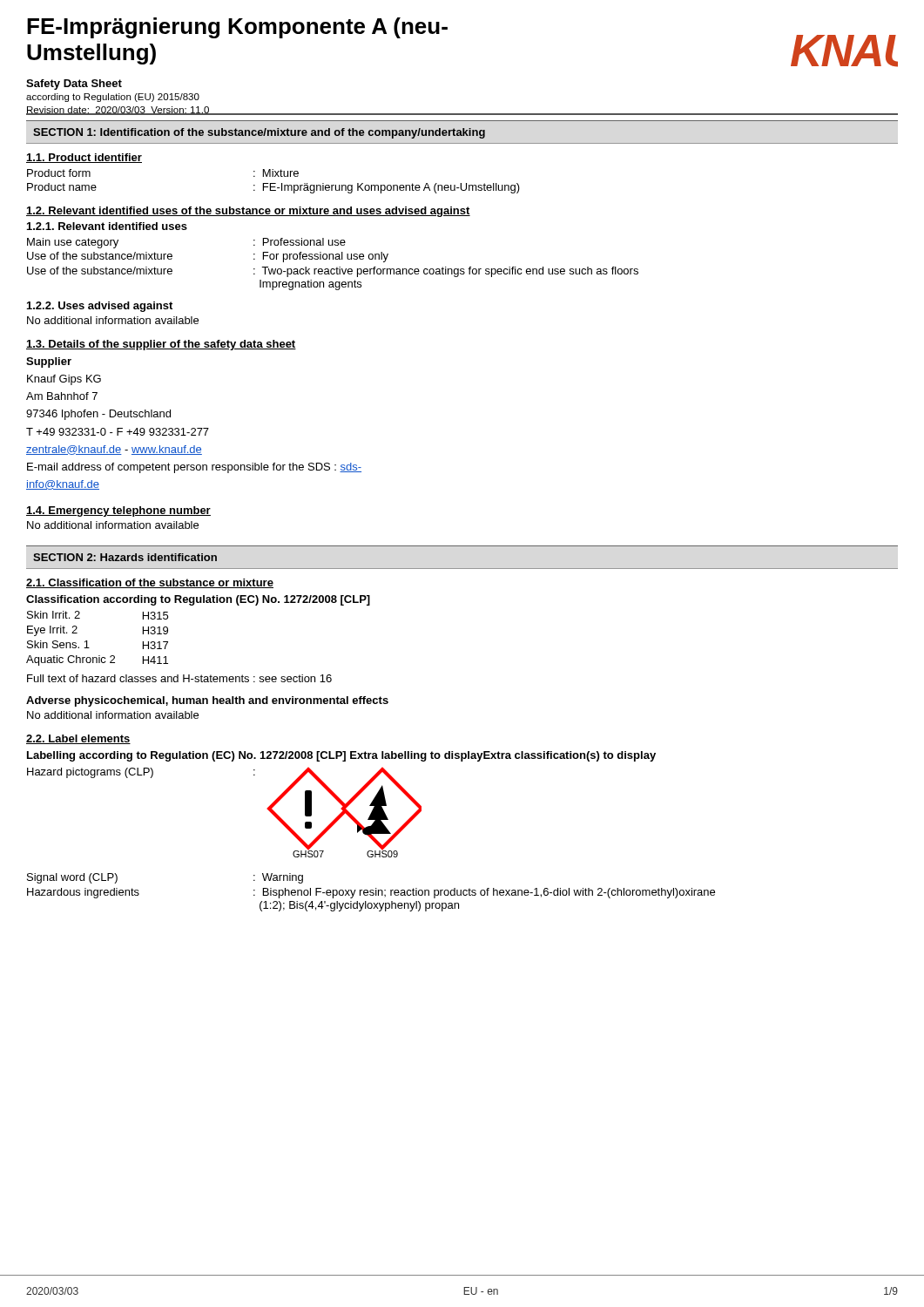Find the block on this page that starts "Main use category :"
This screenshot has height=1307, width=924.
462,263
